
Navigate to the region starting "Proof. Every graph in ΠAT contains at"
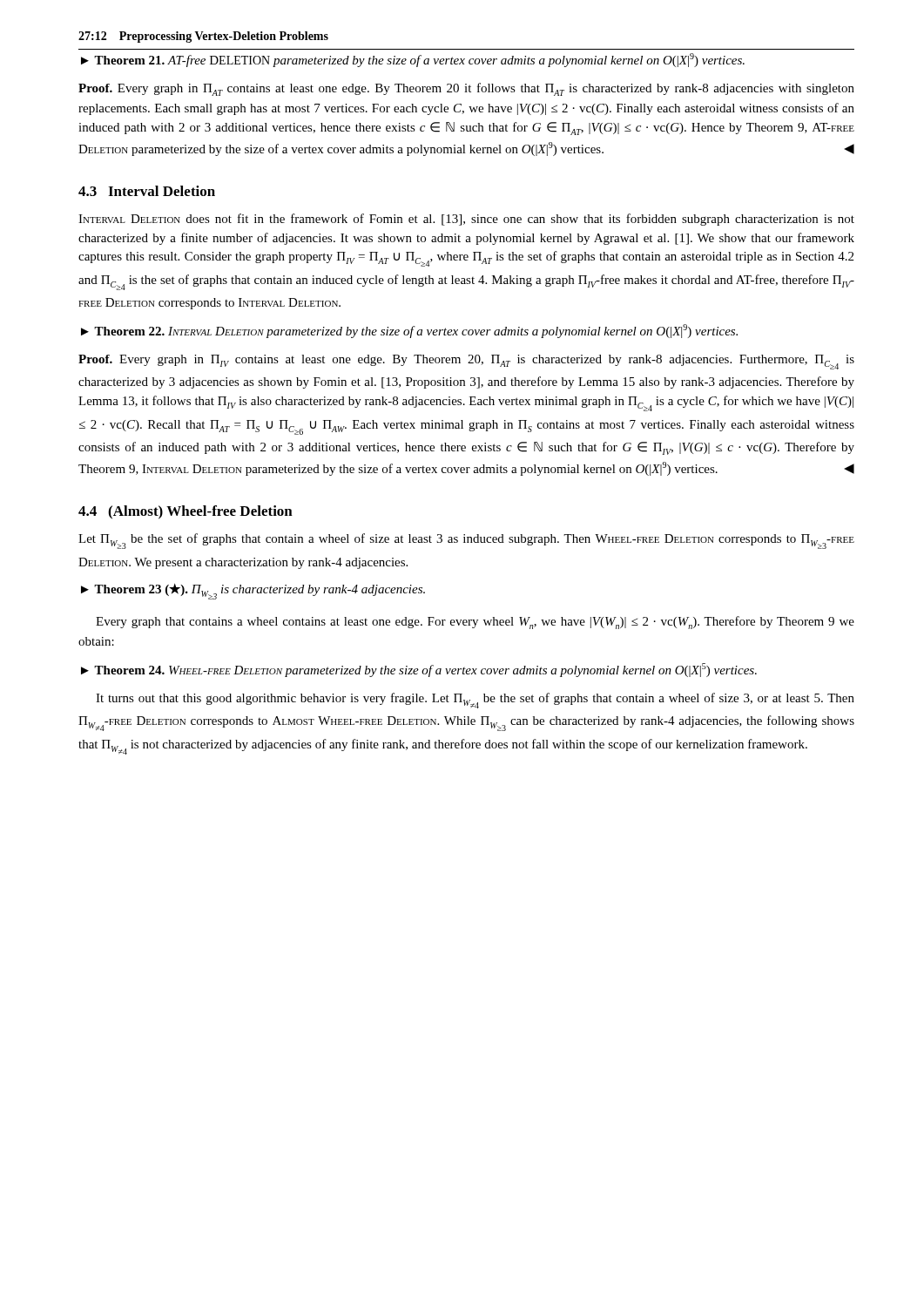click(x=466, y=119)
